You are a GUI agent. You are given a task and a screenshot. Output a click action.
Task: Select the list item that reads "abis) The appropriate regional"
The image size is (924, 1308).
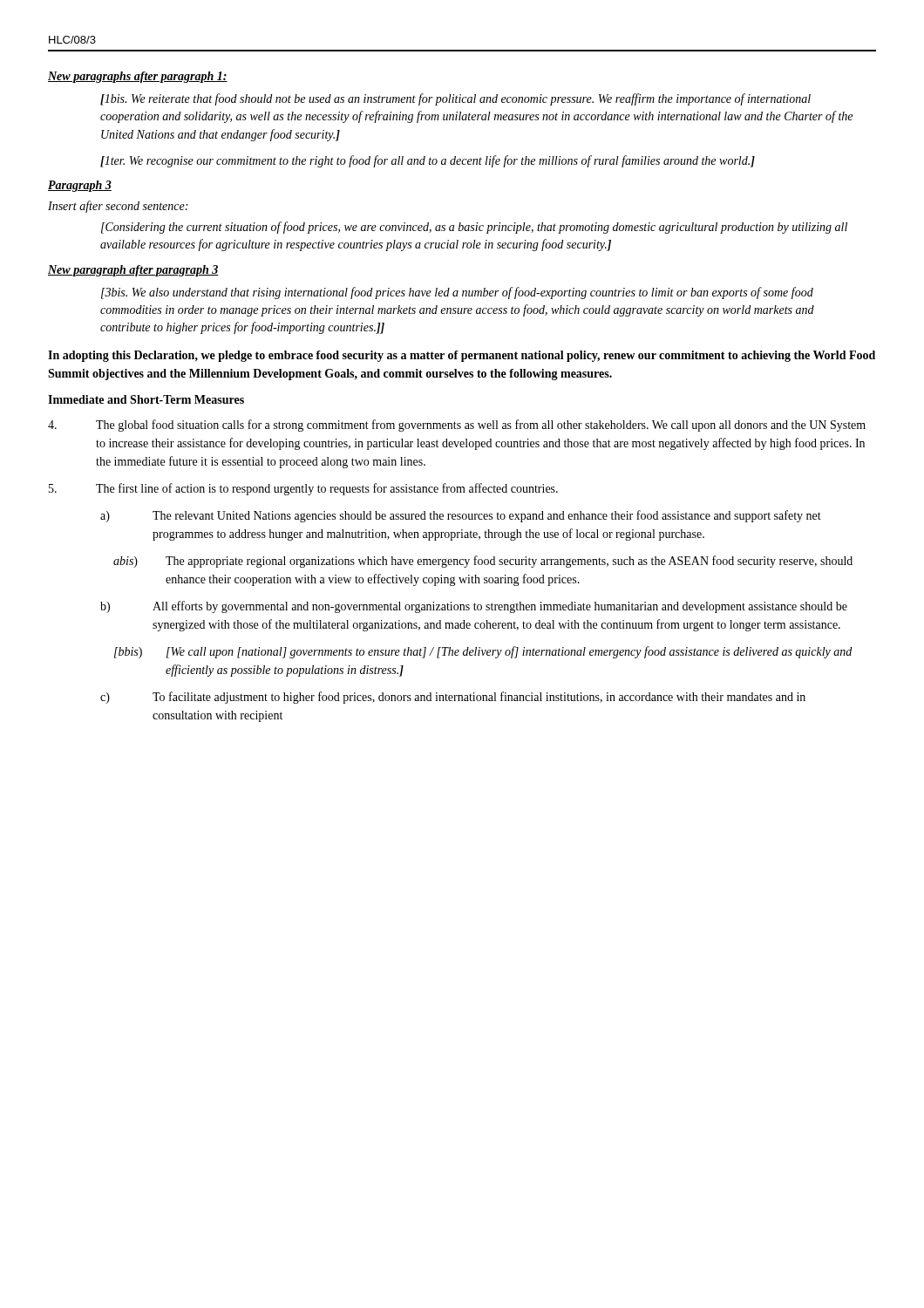[x=486, y=570]
